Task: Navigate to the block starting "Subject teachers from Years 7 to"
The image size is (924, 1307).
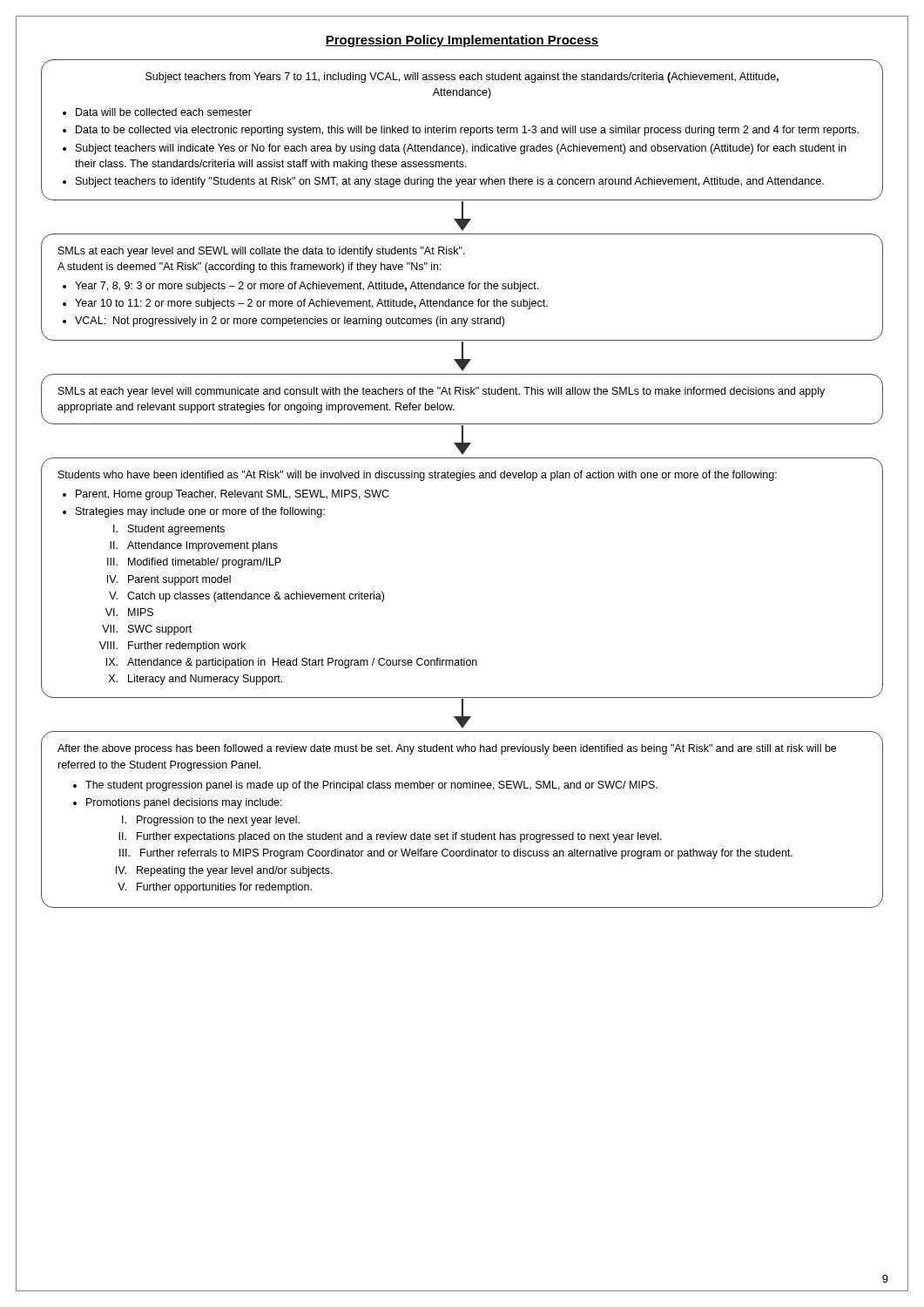Action: pos(462,129)
